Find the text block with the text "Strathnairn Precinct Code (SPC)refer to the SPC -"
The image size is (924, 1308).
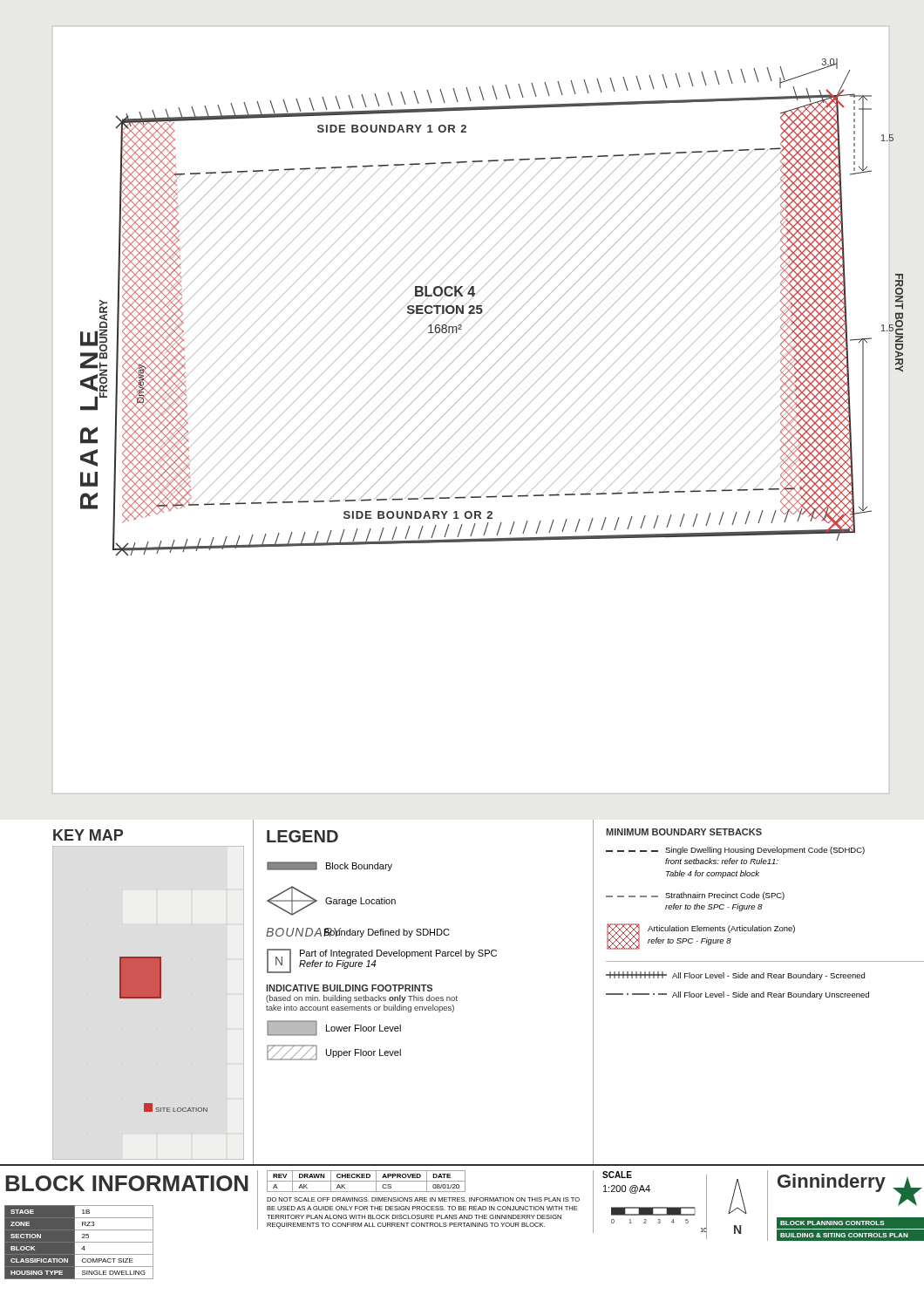pyautogui.click(x=695, y=901)
